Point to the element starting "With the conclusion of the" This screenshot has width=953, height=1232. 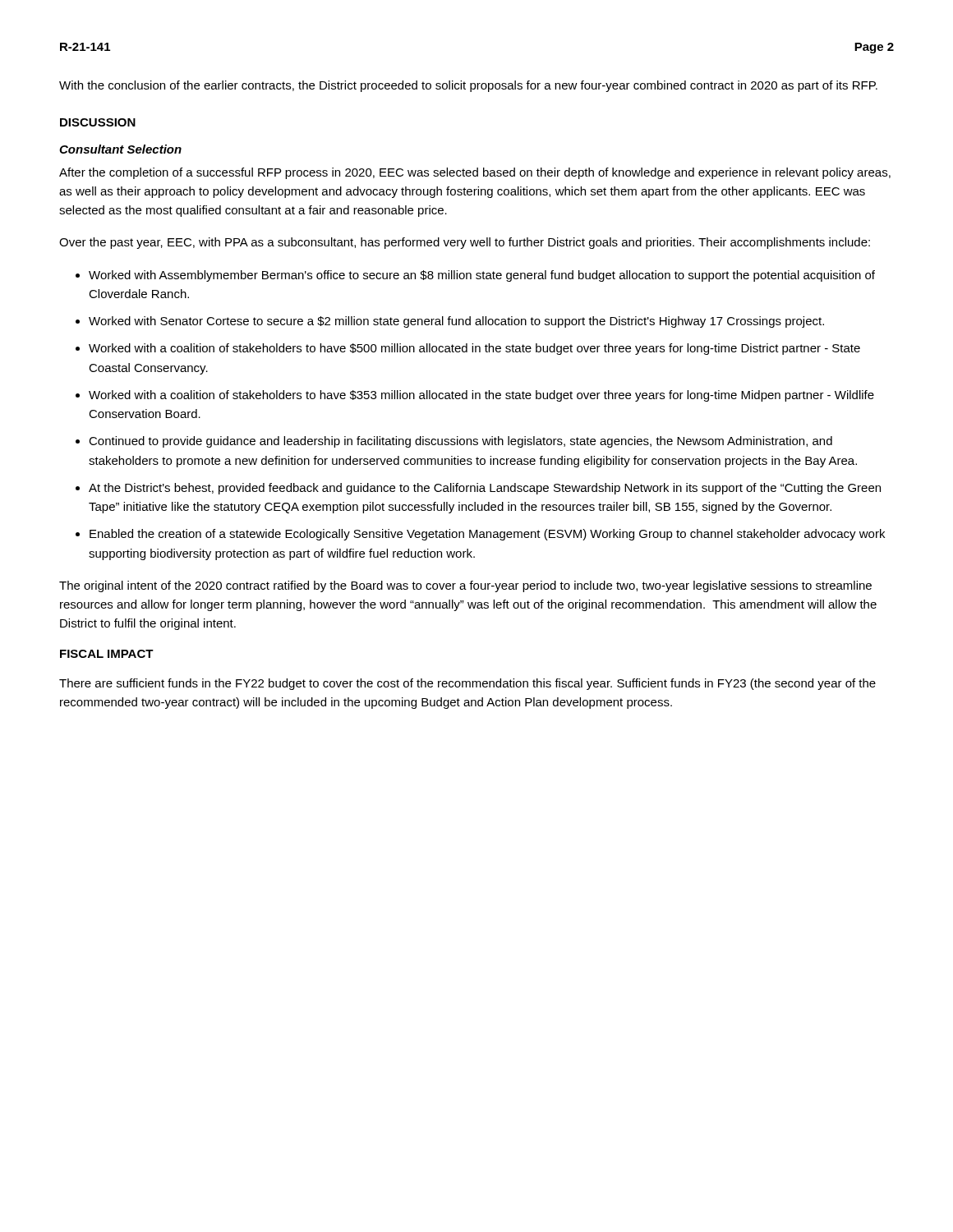469,85
